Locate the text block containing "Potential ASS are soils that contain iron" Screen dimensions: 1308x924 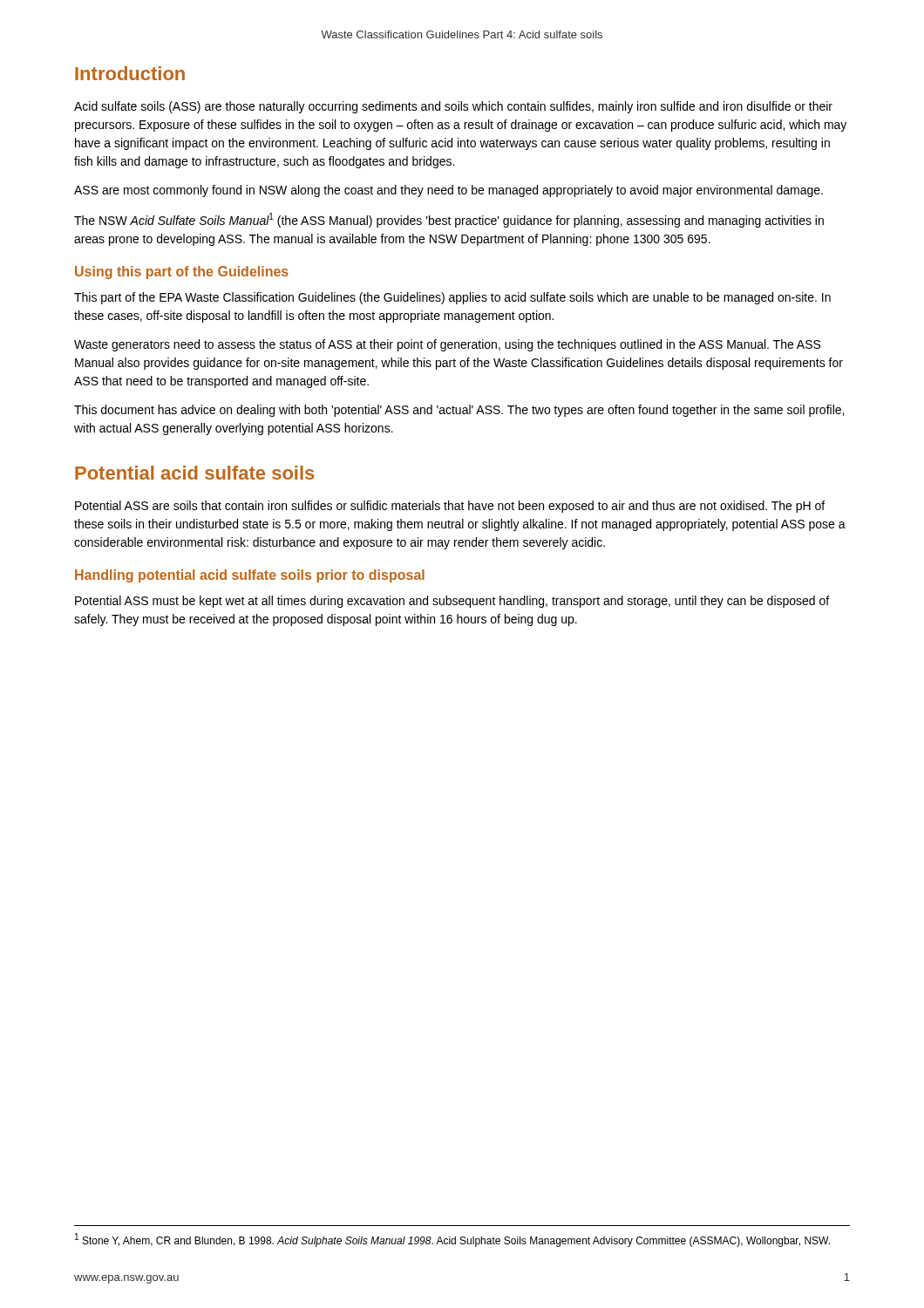click(x=462, y=524)
